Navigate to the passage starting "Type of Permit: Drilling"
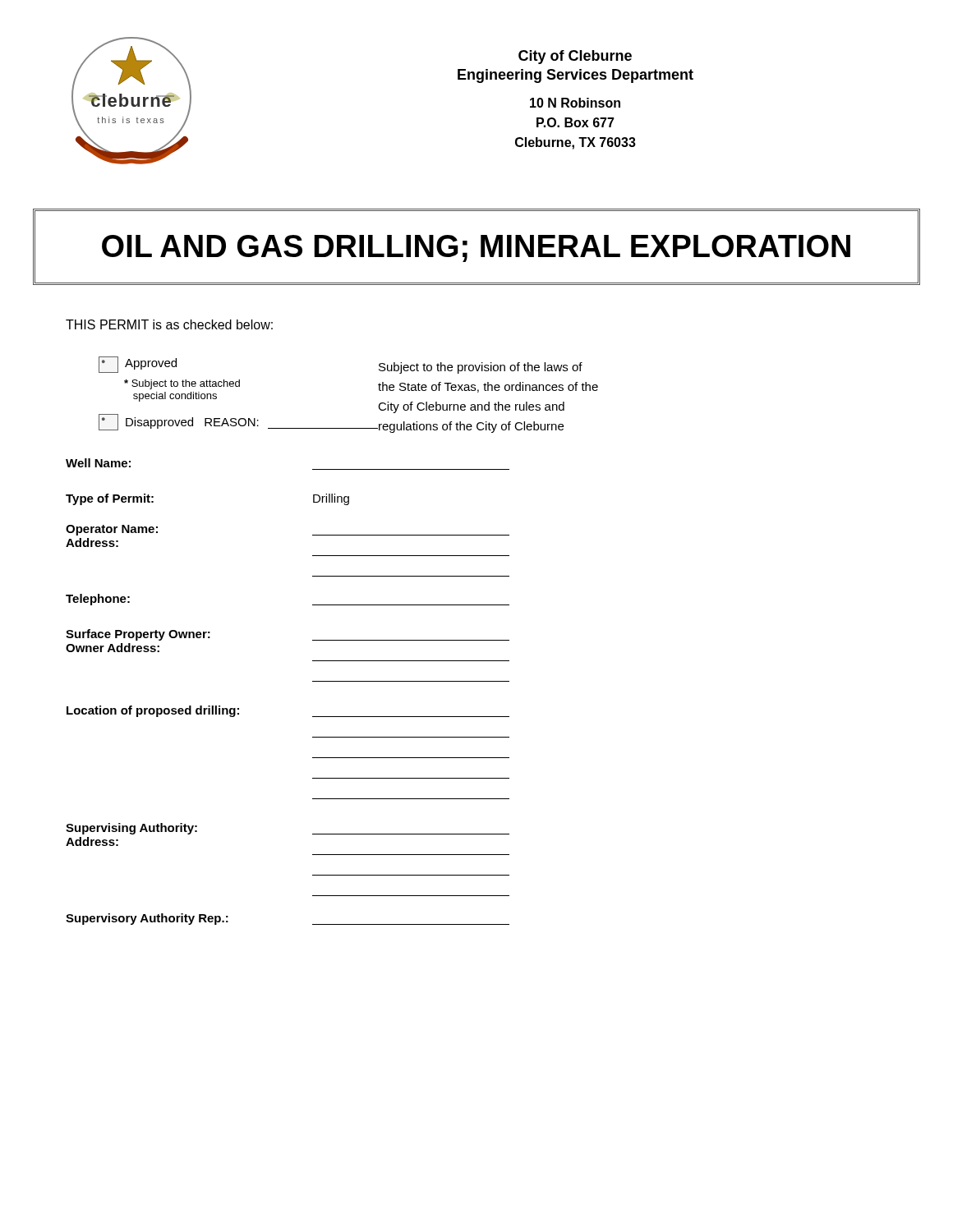 103,499
